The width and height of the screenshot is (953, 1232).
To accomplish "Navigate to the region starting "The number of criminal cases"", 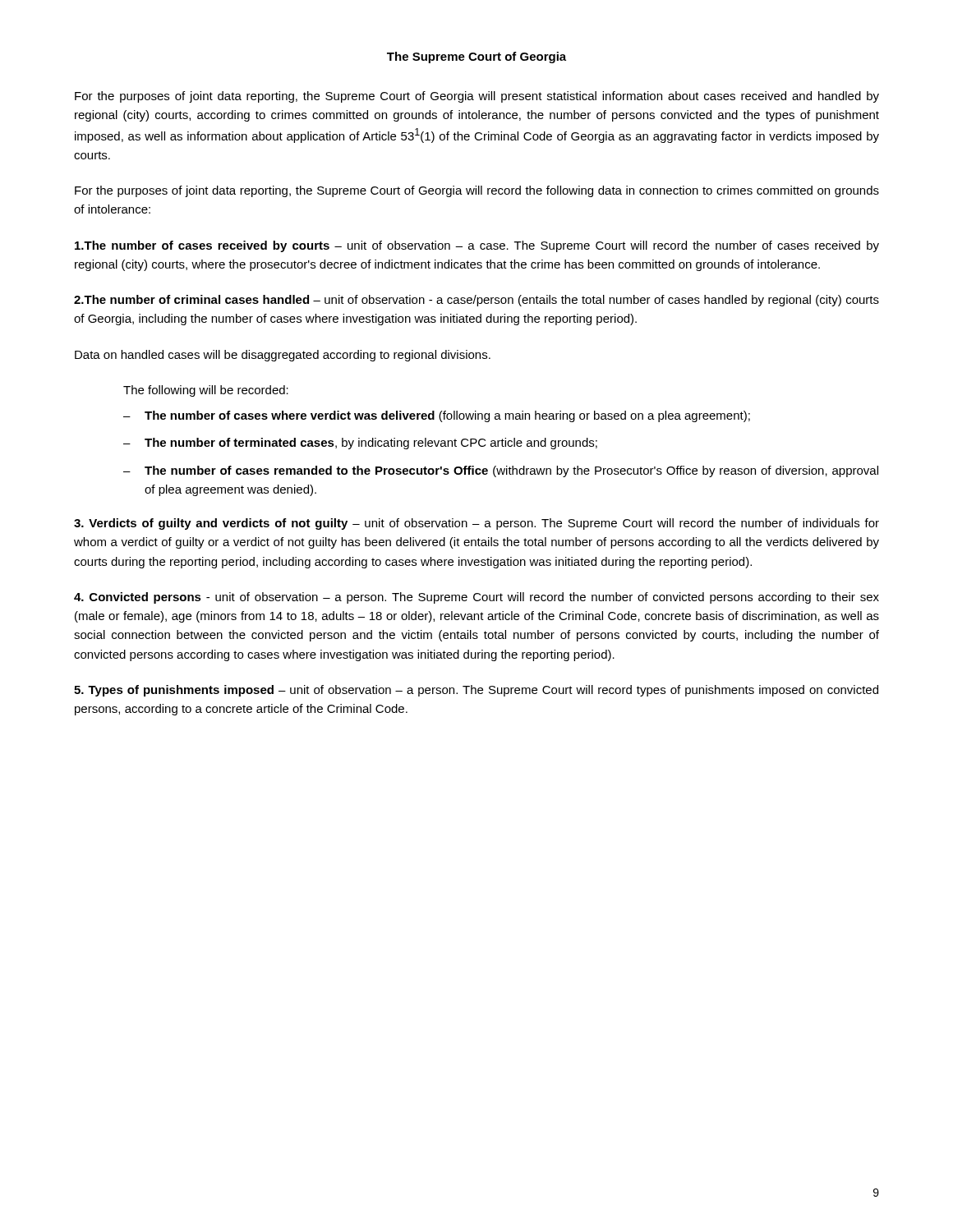I will pyautogui.click(x=476, y=309).
